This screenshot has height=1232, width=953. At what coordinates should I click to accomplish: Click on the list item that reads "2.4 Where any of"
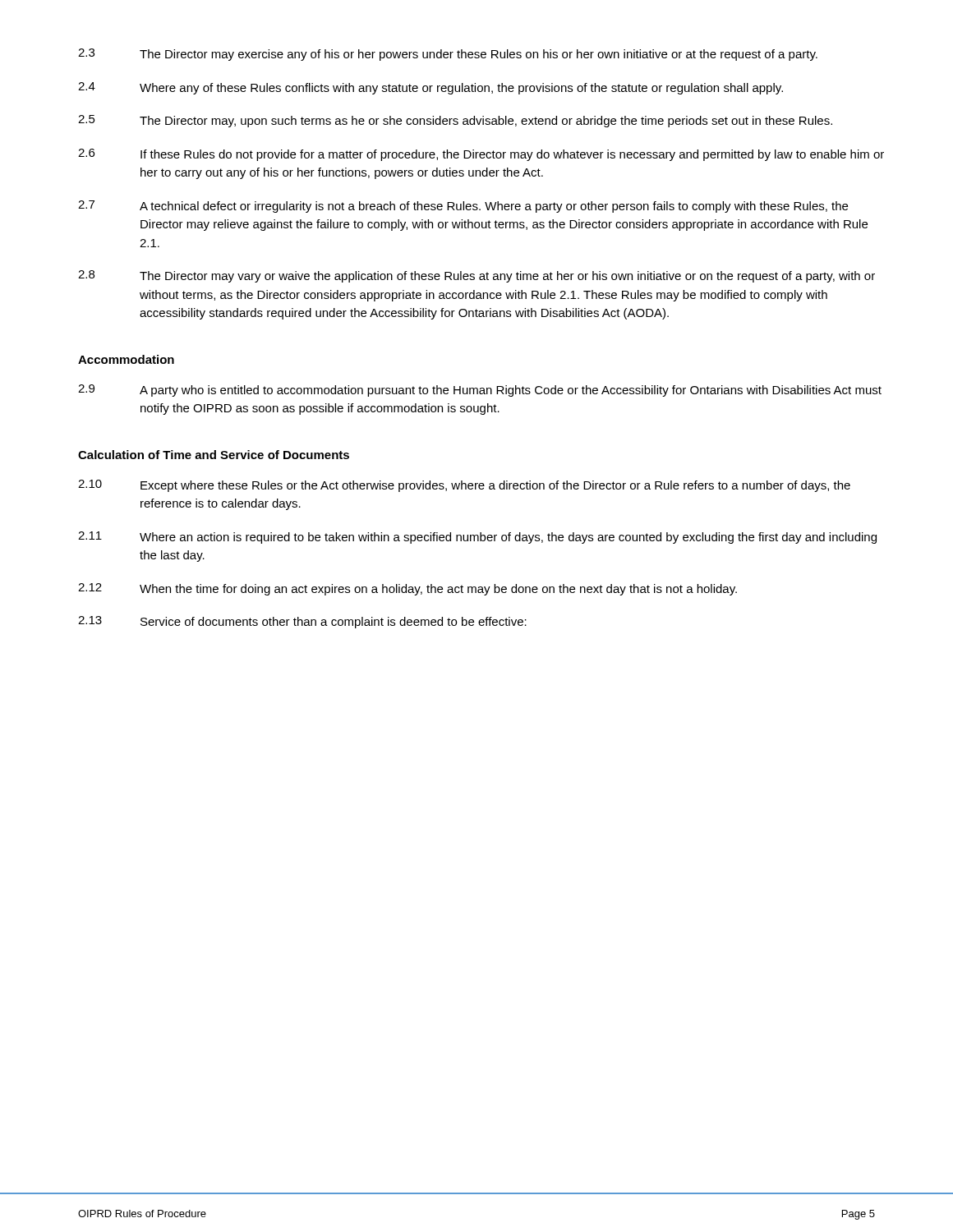[x=483, y=88]
